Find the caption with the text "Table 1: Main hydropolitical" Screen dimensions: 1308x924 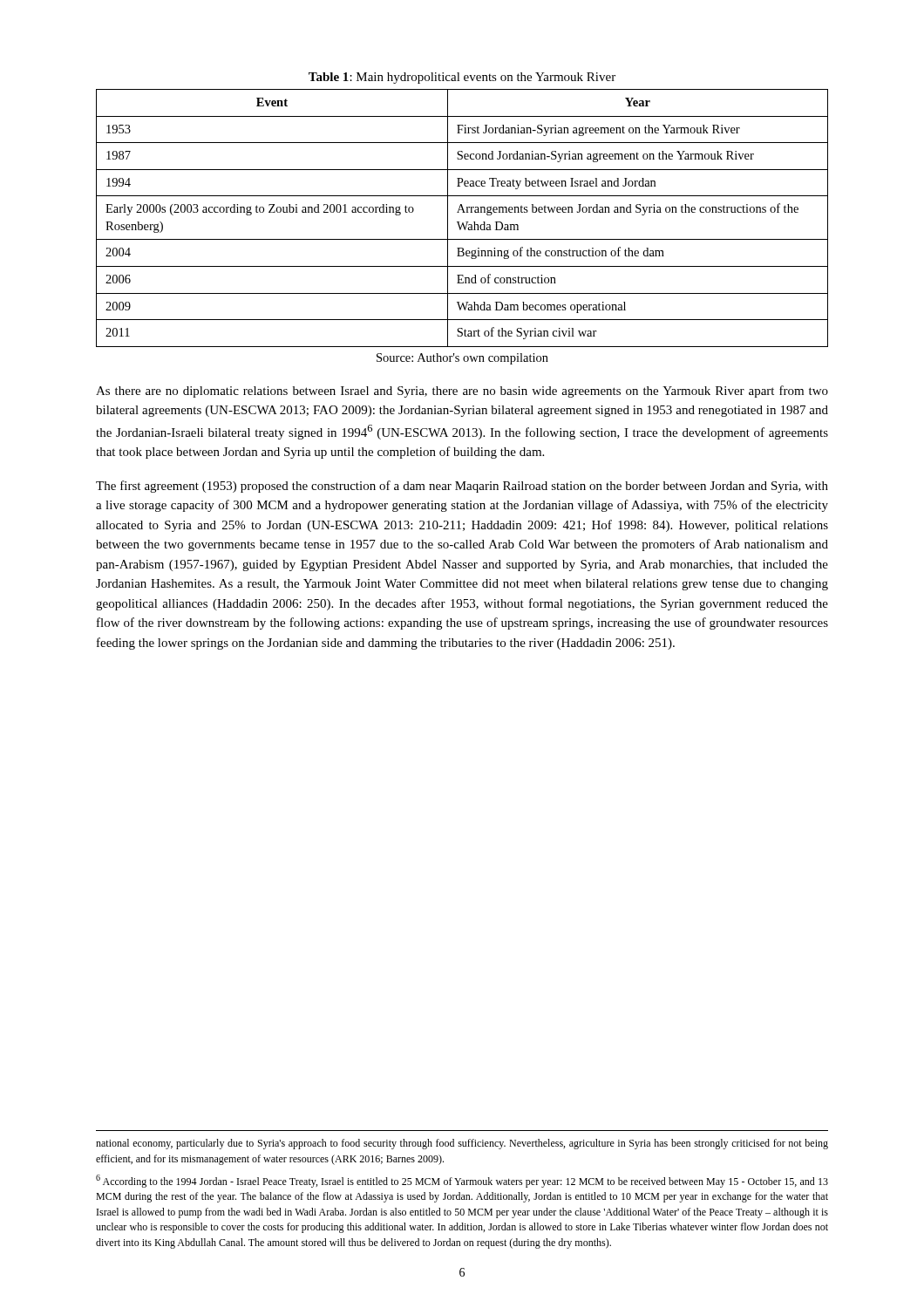coord(462,77)
